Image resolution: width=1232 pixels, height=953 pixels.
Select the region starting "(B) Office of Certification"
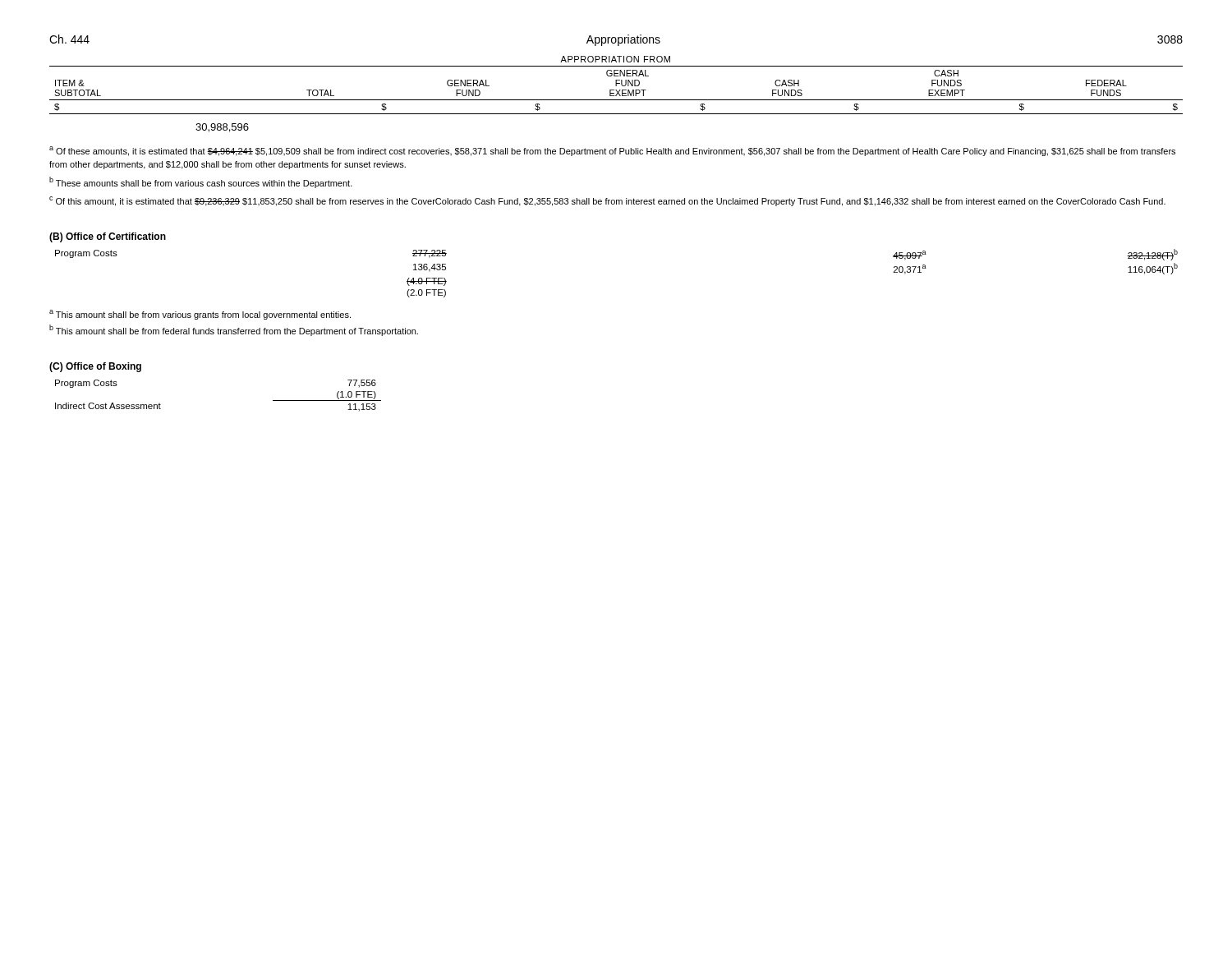108,237
